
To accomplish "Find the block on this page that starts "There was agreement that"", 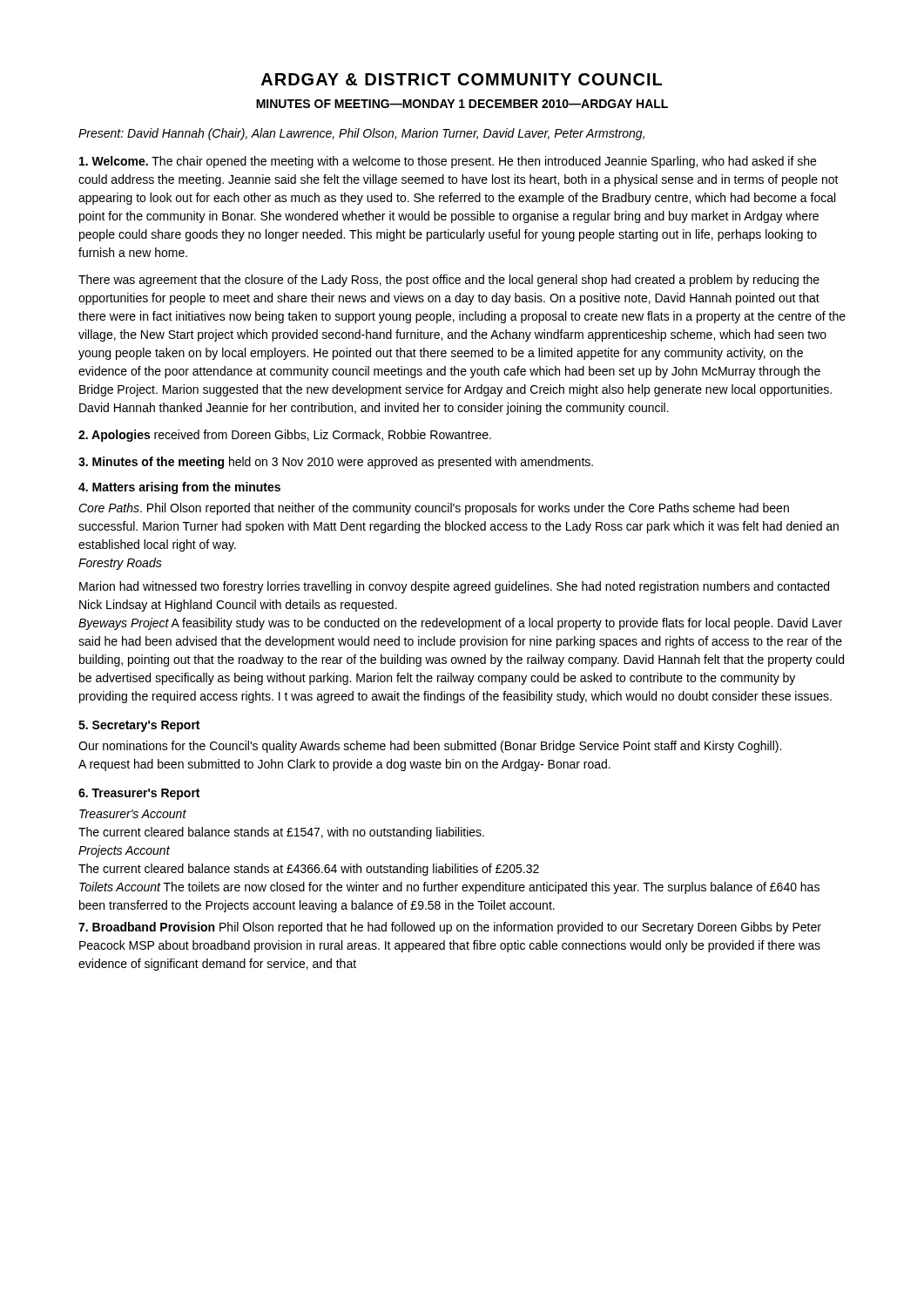I will point(462,344).
